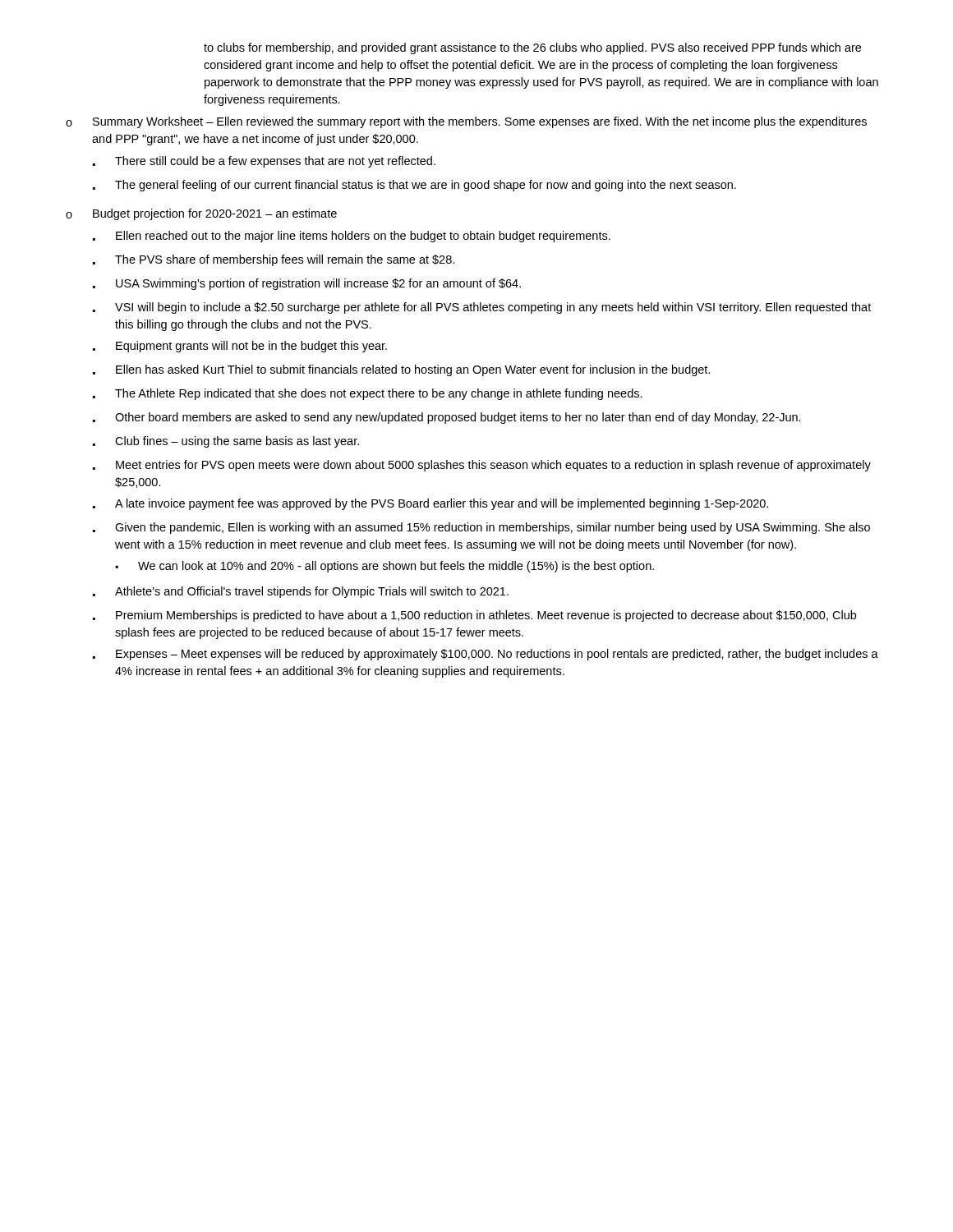Point to the block beginning "o Budget projection for"
953x1232 pixels.
pos(201,214)
